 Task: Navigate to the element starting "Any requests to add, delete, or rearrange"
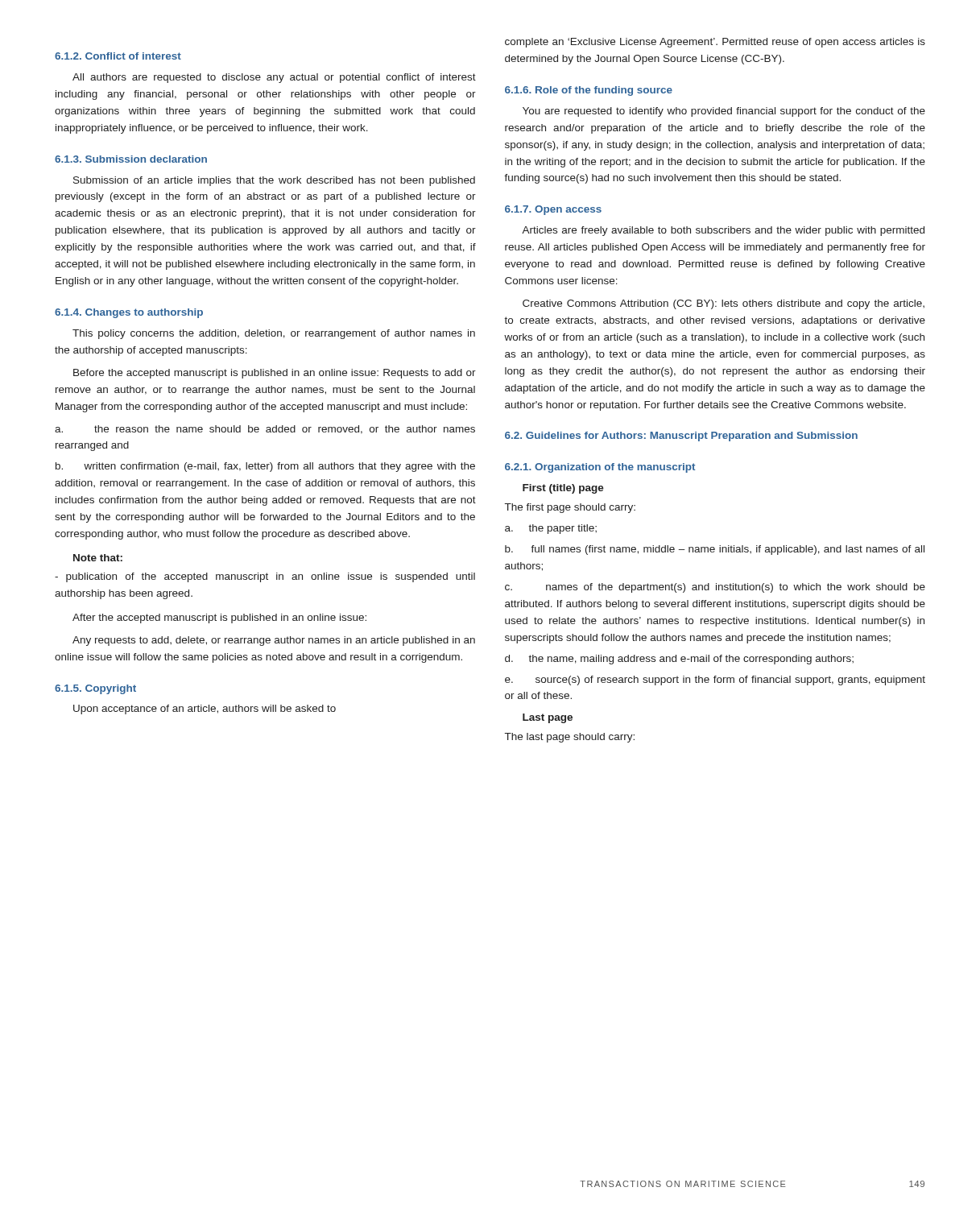point(265,648)
